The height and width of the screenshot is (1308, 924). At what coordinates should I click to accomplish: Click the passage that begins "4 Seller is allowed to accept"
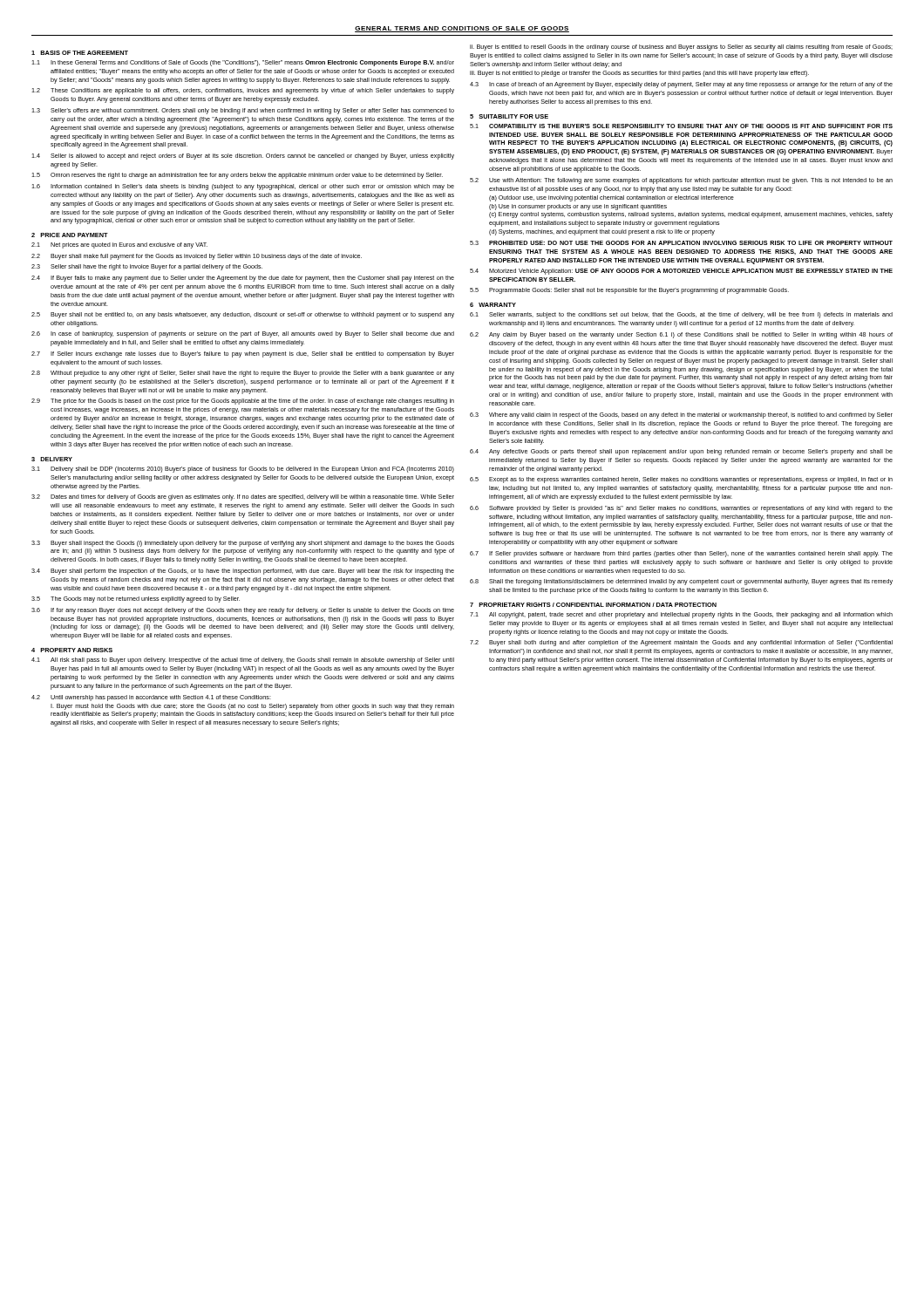click(x=243, y=160)
